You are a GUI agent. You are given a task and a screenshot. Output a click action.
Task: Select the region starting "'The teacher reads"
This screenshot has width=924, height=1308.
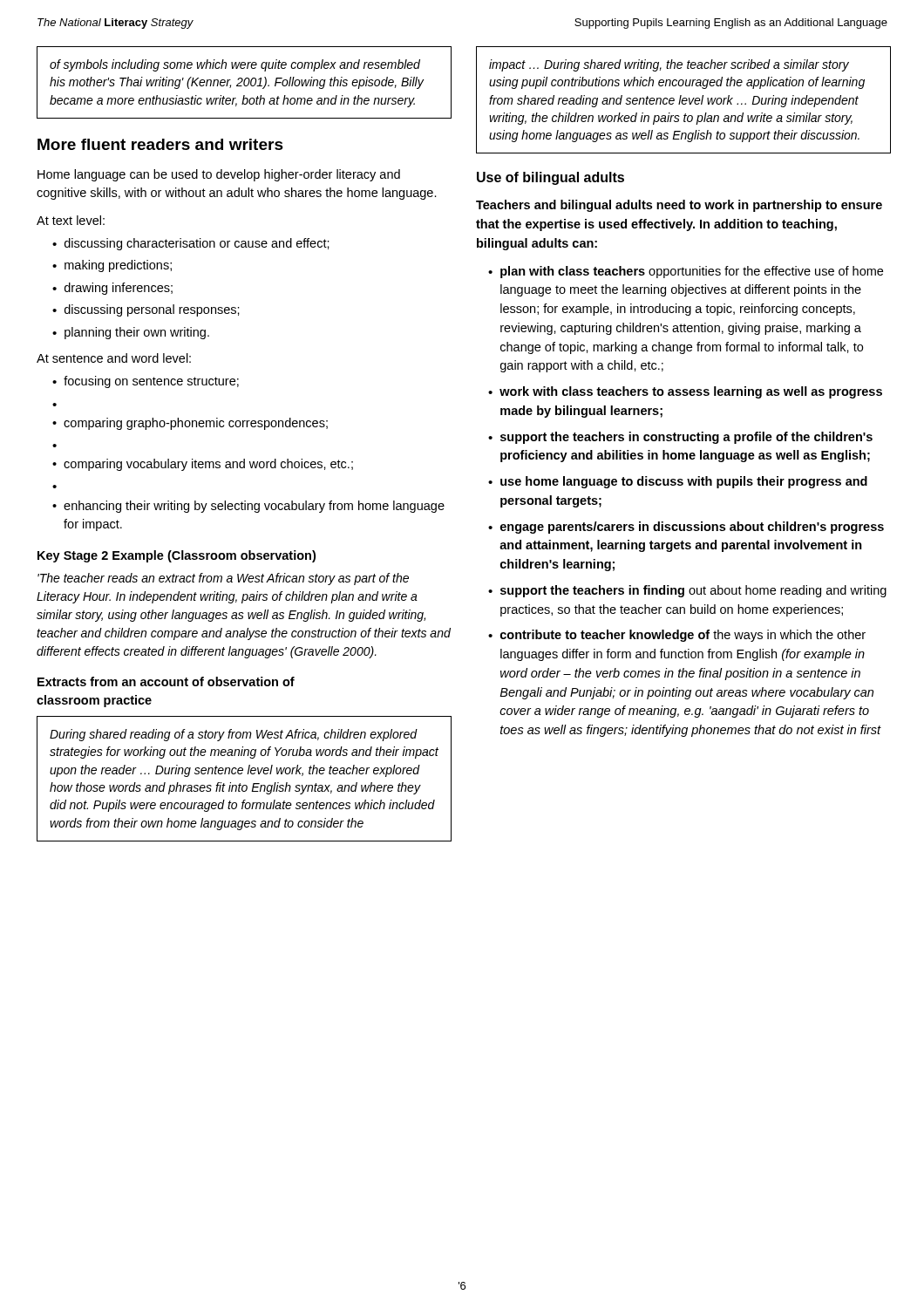click(x=244, y=615)
